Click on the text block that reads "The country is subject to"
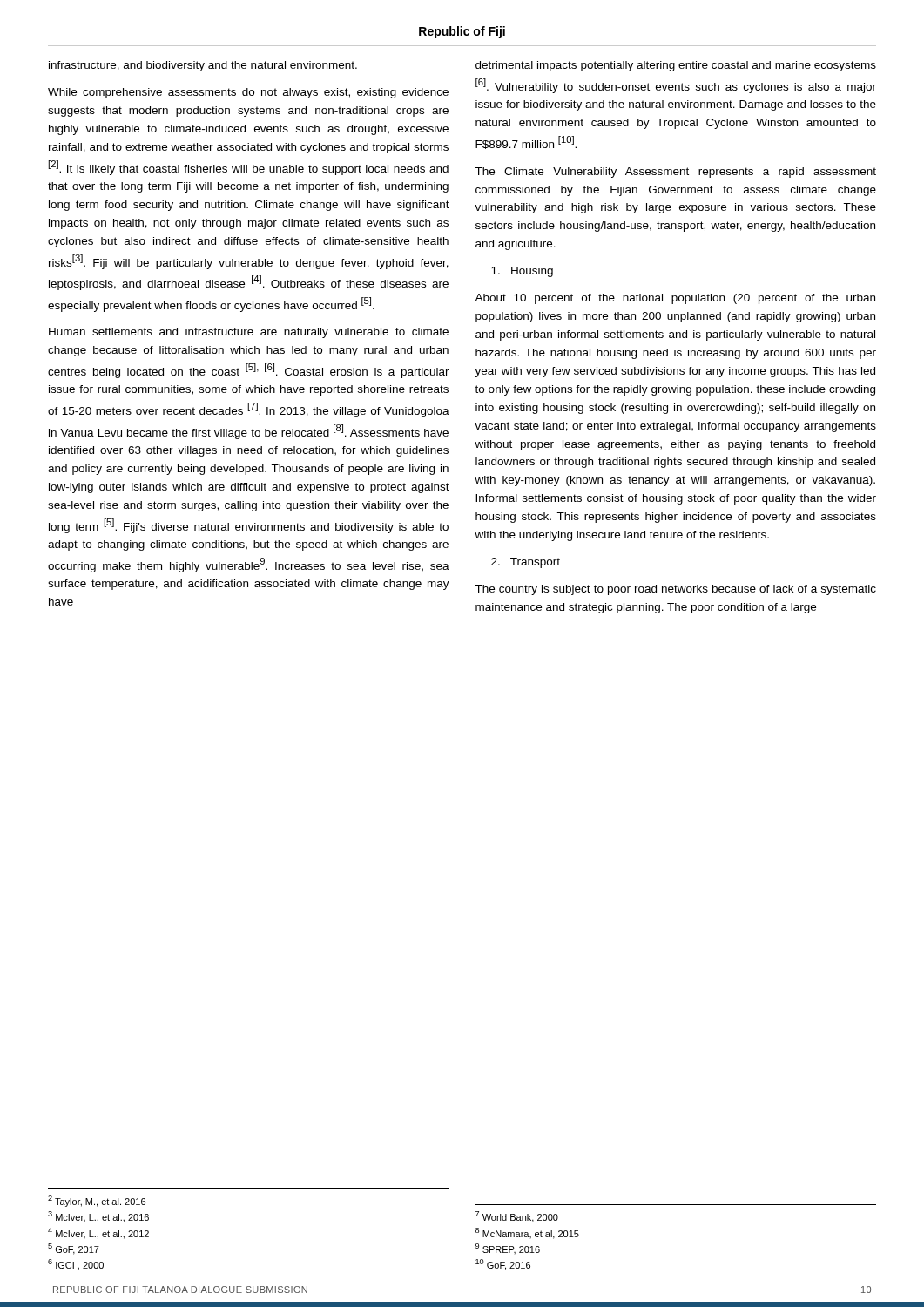Viewport: 924px width, 1307px height. pyautogui.click(x=676, y=598)
